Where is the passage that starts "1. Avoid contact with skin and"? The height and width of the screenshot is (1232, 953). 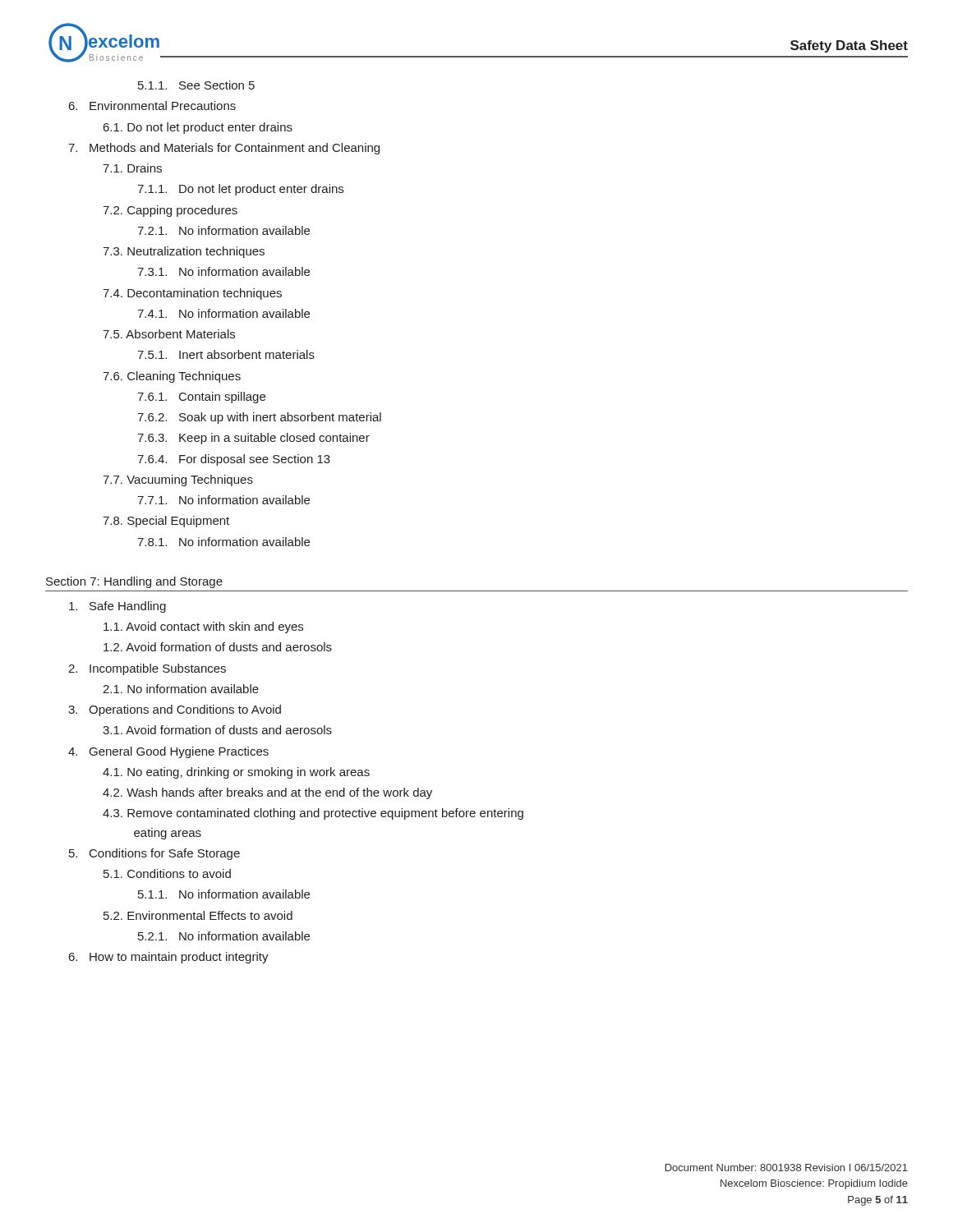point(203,626)
